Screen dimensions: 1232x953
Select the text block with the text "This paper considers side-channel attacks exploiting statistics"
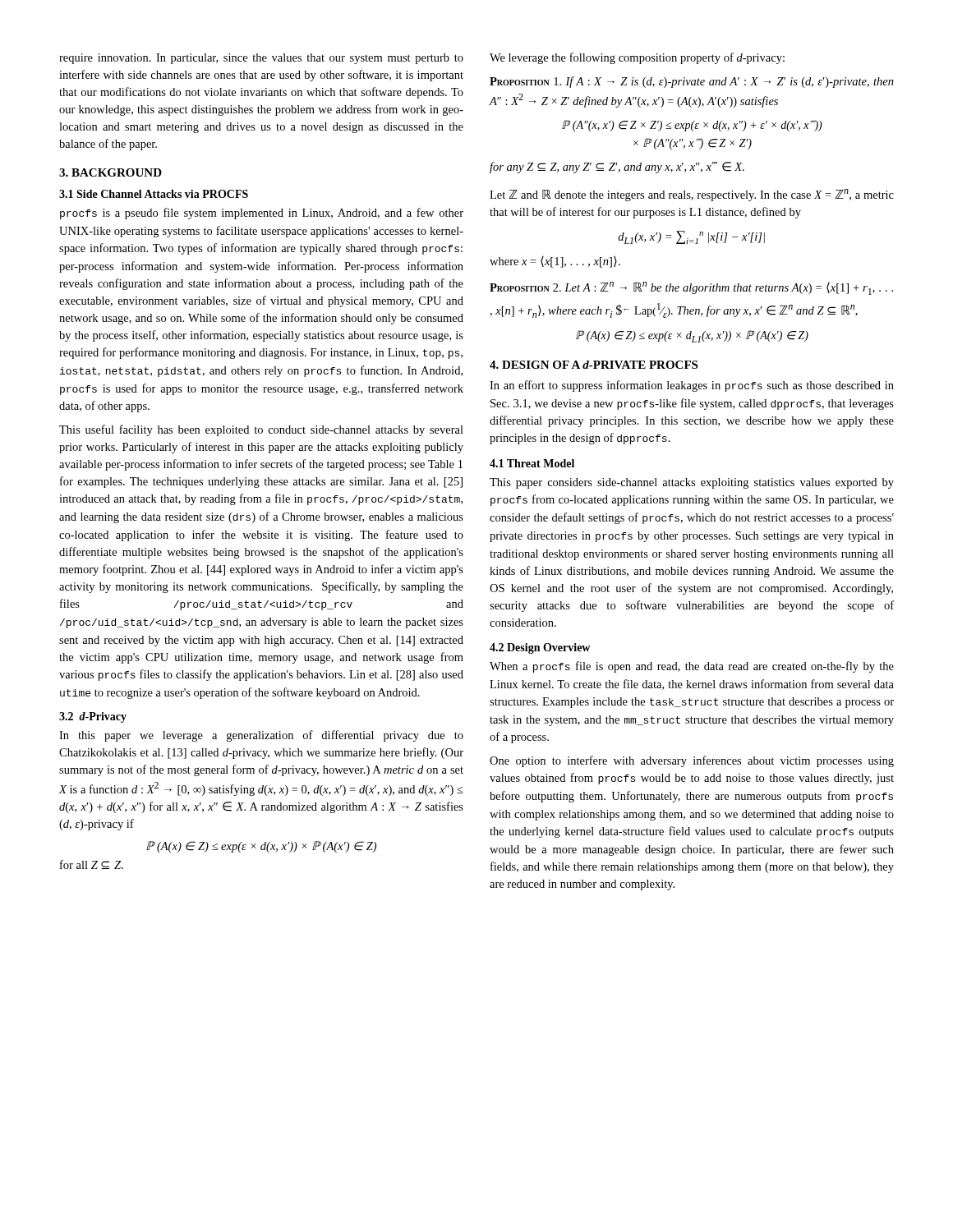pyautogui.click(x=692, y=553)
